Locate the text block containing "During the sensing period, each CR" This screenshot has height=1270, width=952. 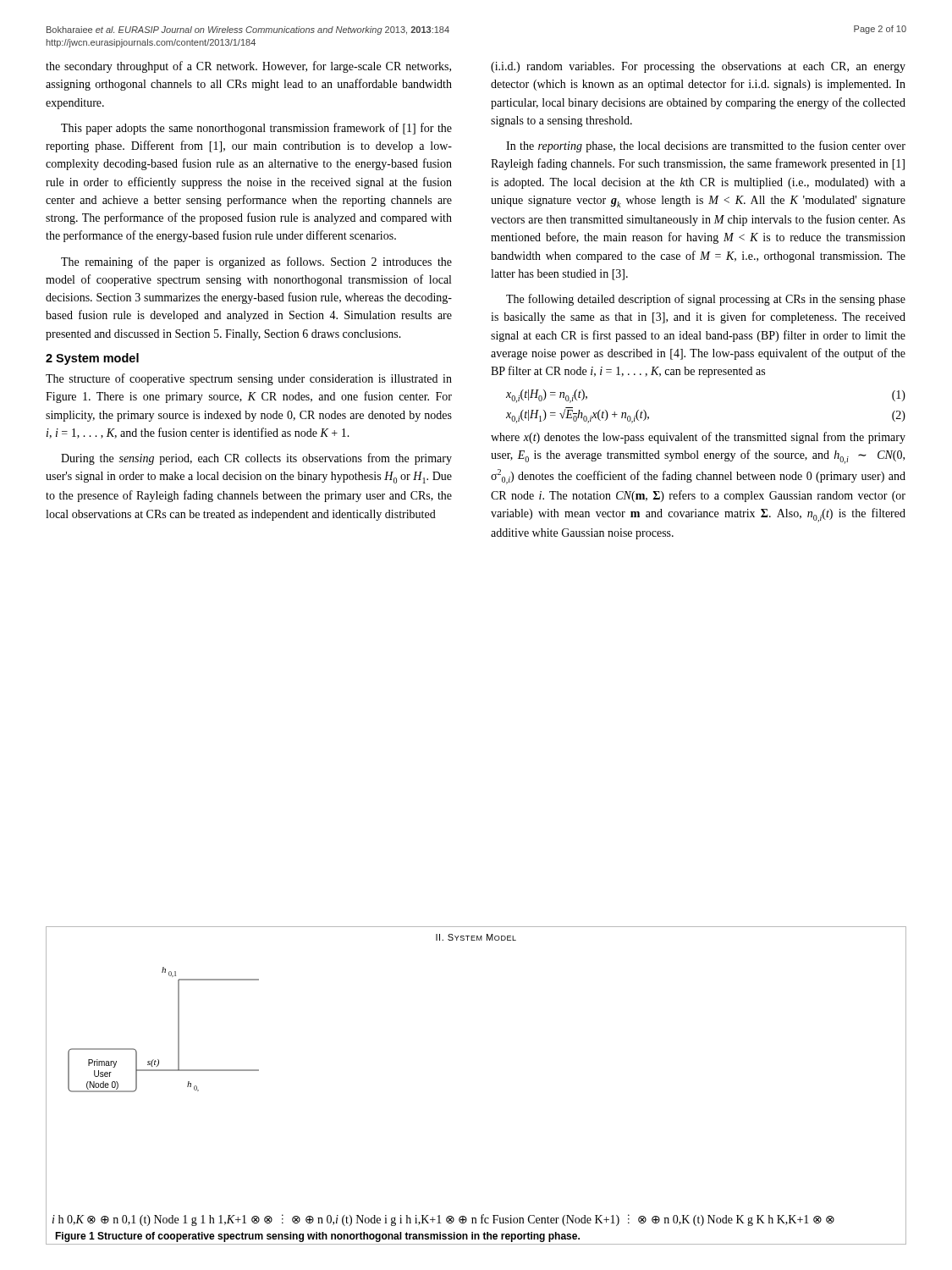pos(249,486)
